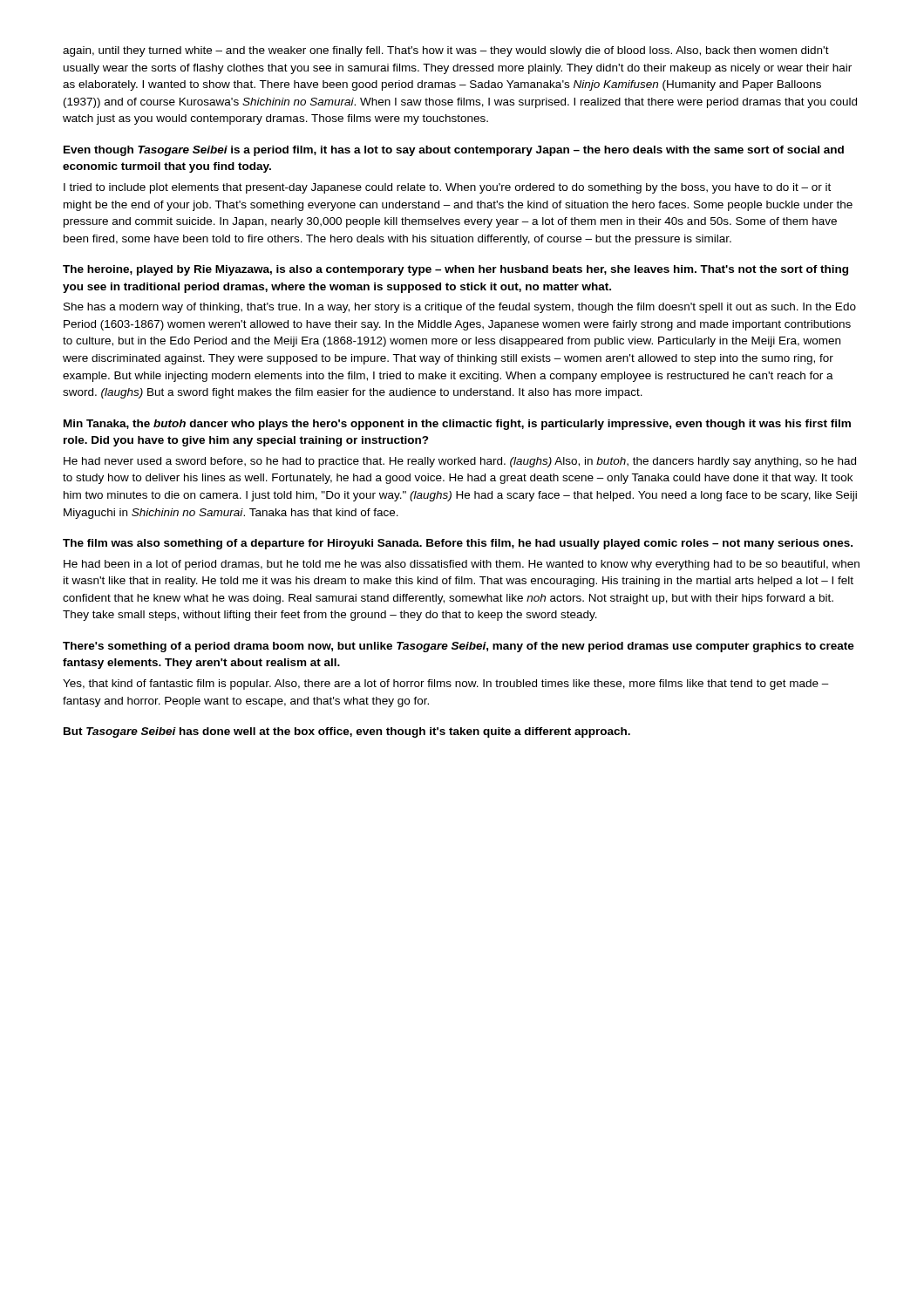This screenshot has height=1308, width=924.
Task: Locate the text block that says "The film was also something"
Action: point(462,578)
